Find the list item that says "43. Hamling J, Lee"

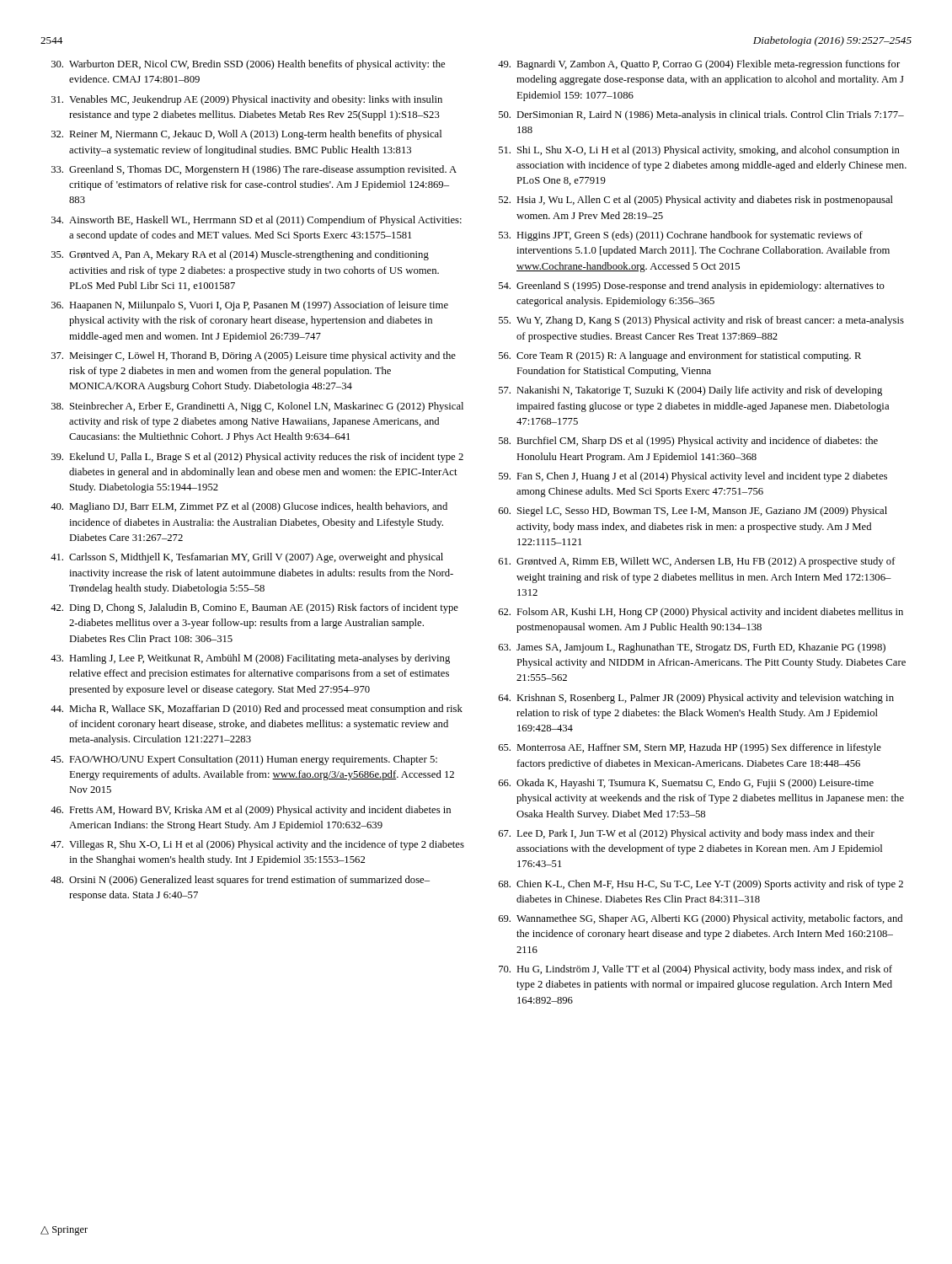[252, 674]
